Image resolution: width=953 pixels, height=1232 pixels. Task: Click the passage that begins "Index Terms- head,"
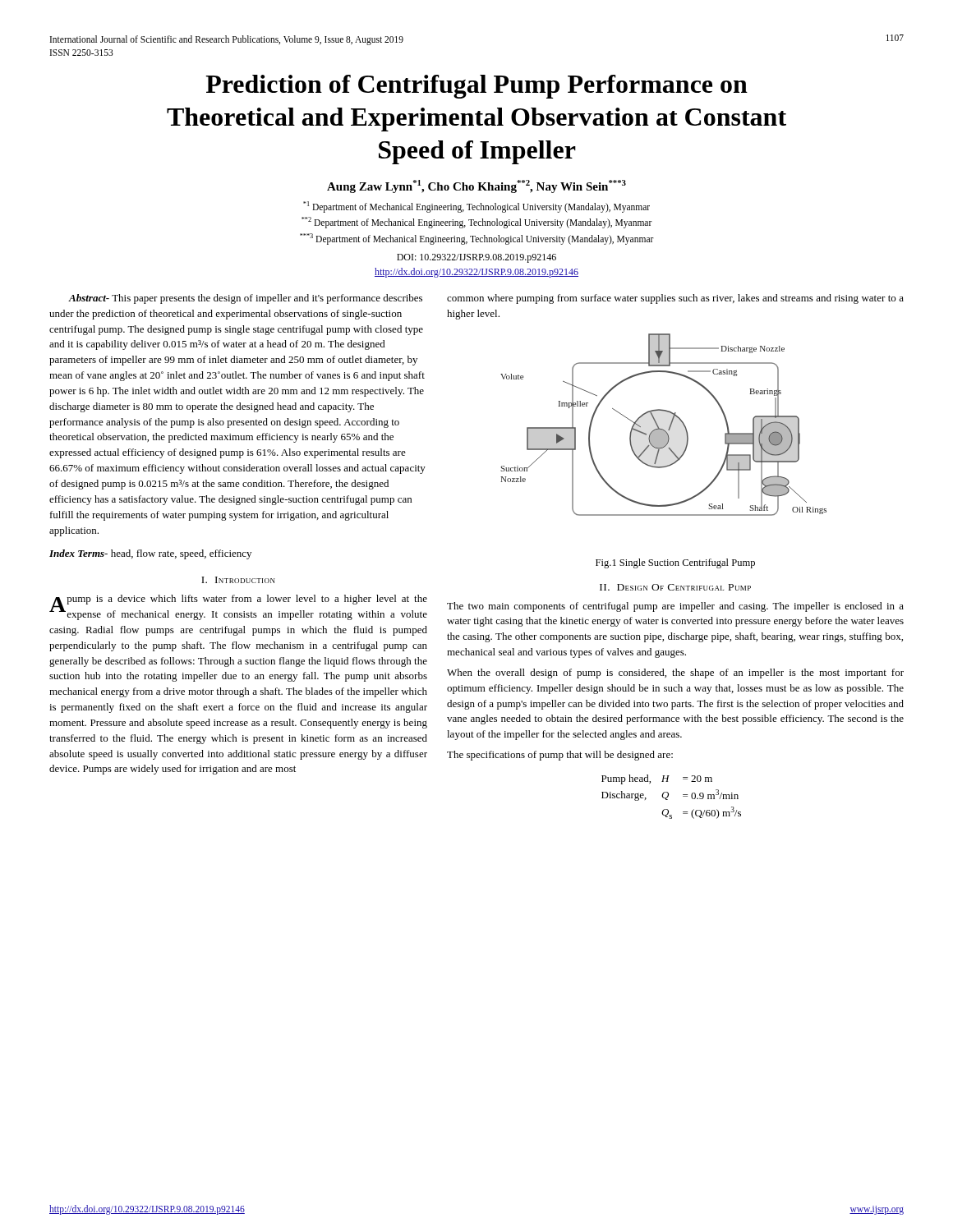[x=151, y=553]
